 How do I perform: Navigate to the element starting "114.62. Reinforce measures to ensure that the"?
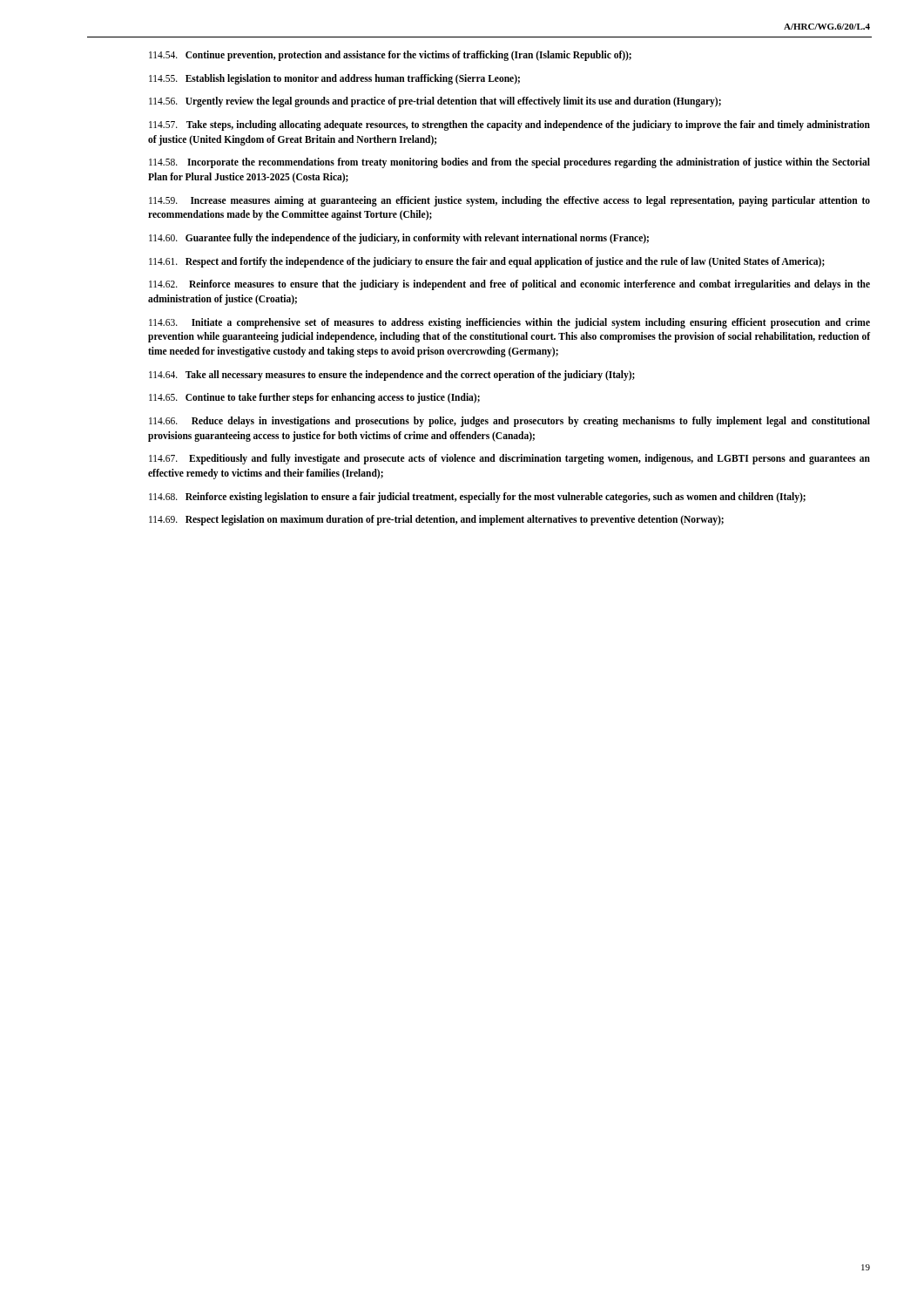pos(509,292)
